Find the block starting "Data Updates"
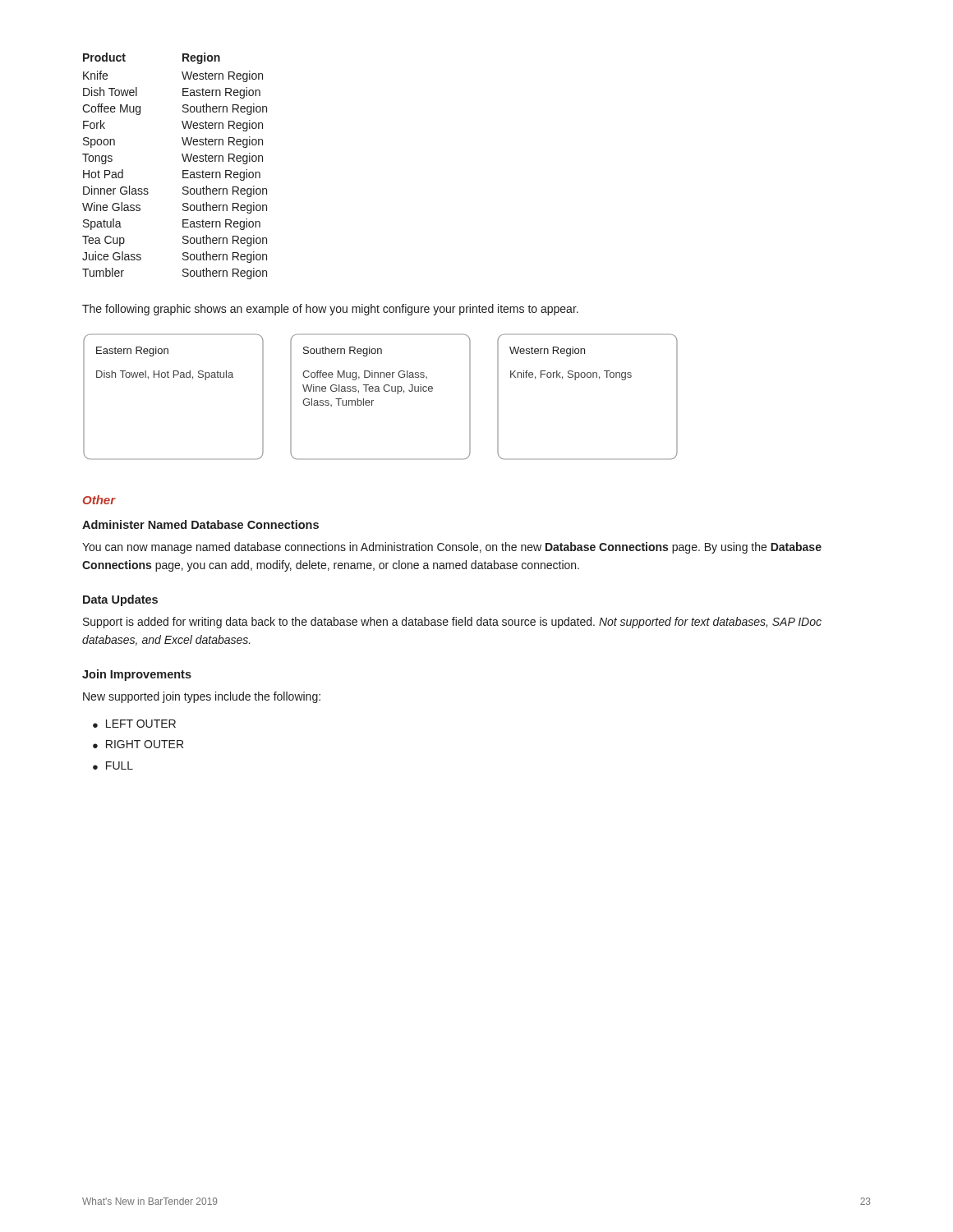Viewport: 953px width, 1232px height. 120,599
